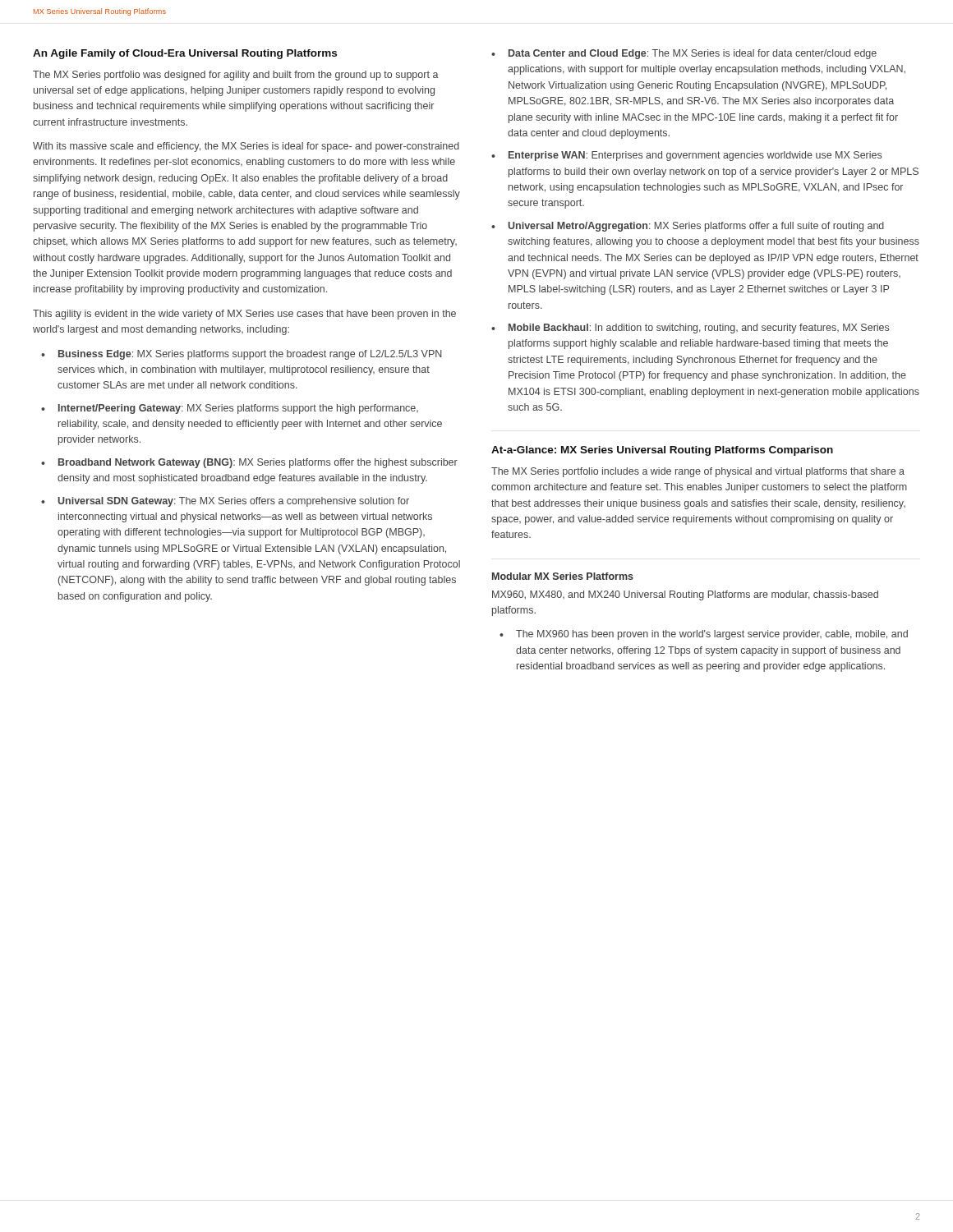953x1232 pixels.
Task: Locate the block of text that opens with "• Broadband Network Gateway (BNG): MX Series"
Action: [x=251, y=471]
